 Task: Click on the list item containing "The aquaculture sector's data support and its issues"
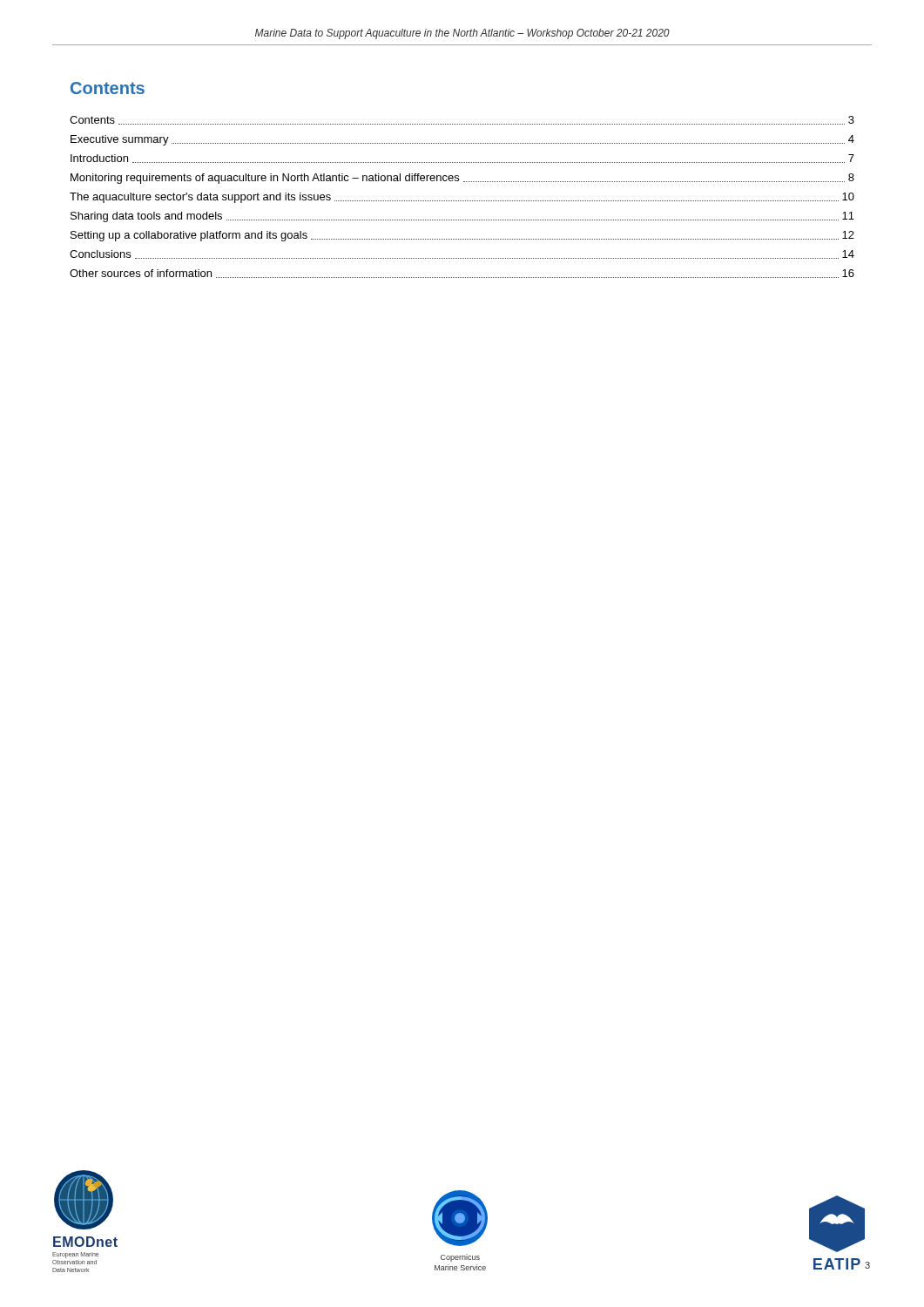pyautogui.click(x=462, y=196)
